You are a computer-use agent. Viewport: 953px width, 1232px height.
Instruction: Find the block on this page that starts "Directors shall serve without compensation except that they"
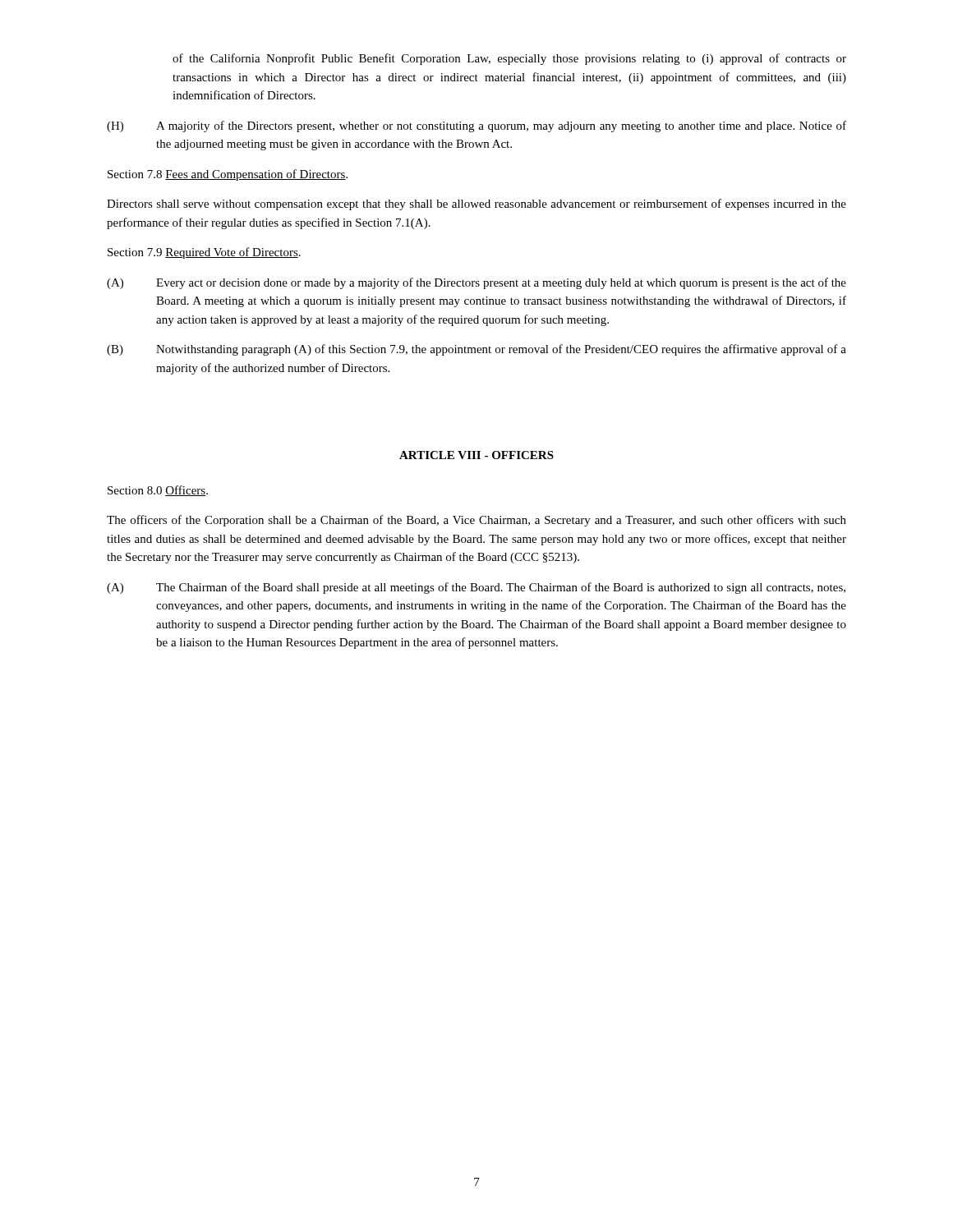(x=476, y=213)
